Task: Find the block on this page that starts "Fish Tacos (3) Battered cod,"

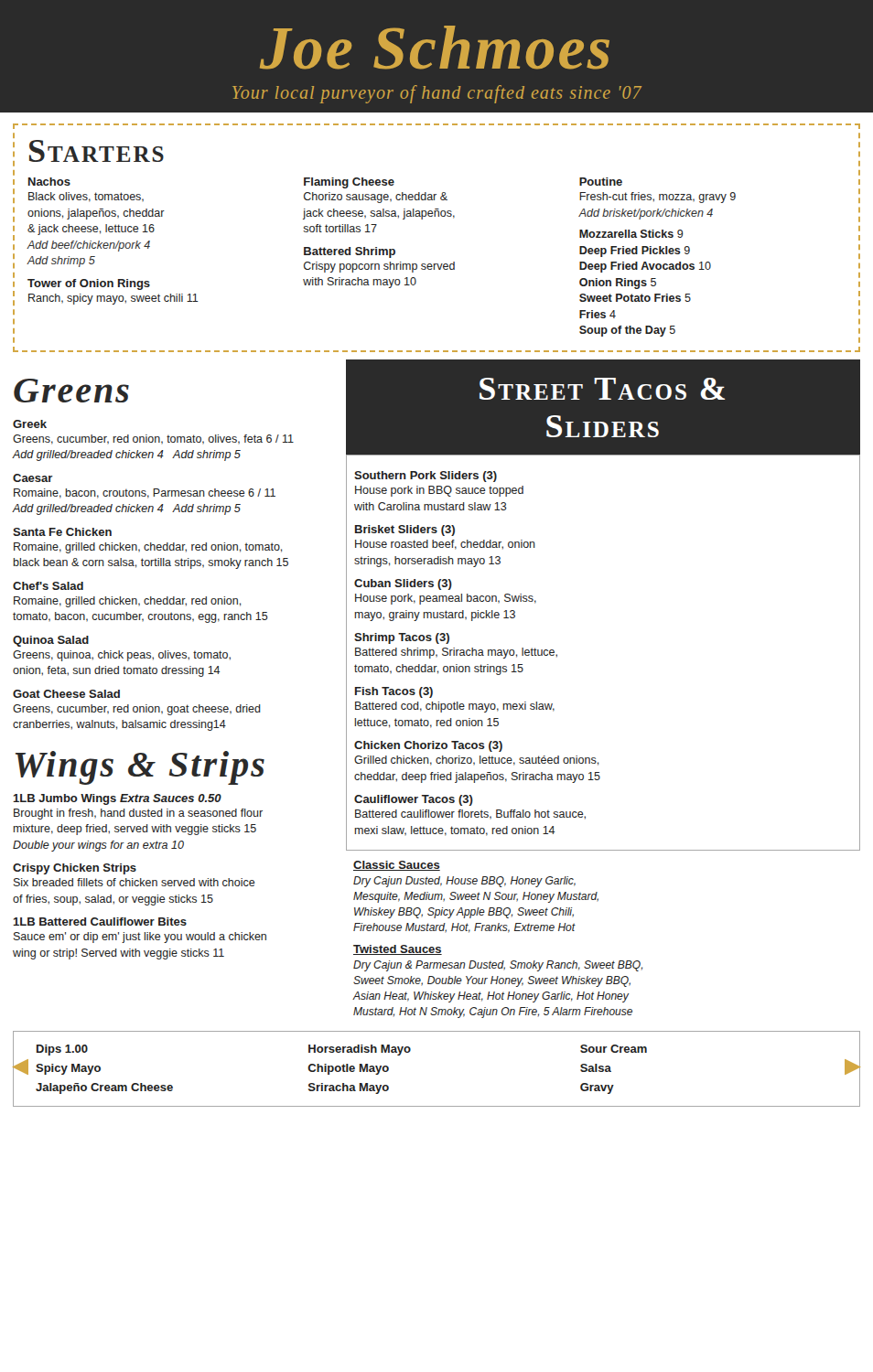Action: (394, 692)
